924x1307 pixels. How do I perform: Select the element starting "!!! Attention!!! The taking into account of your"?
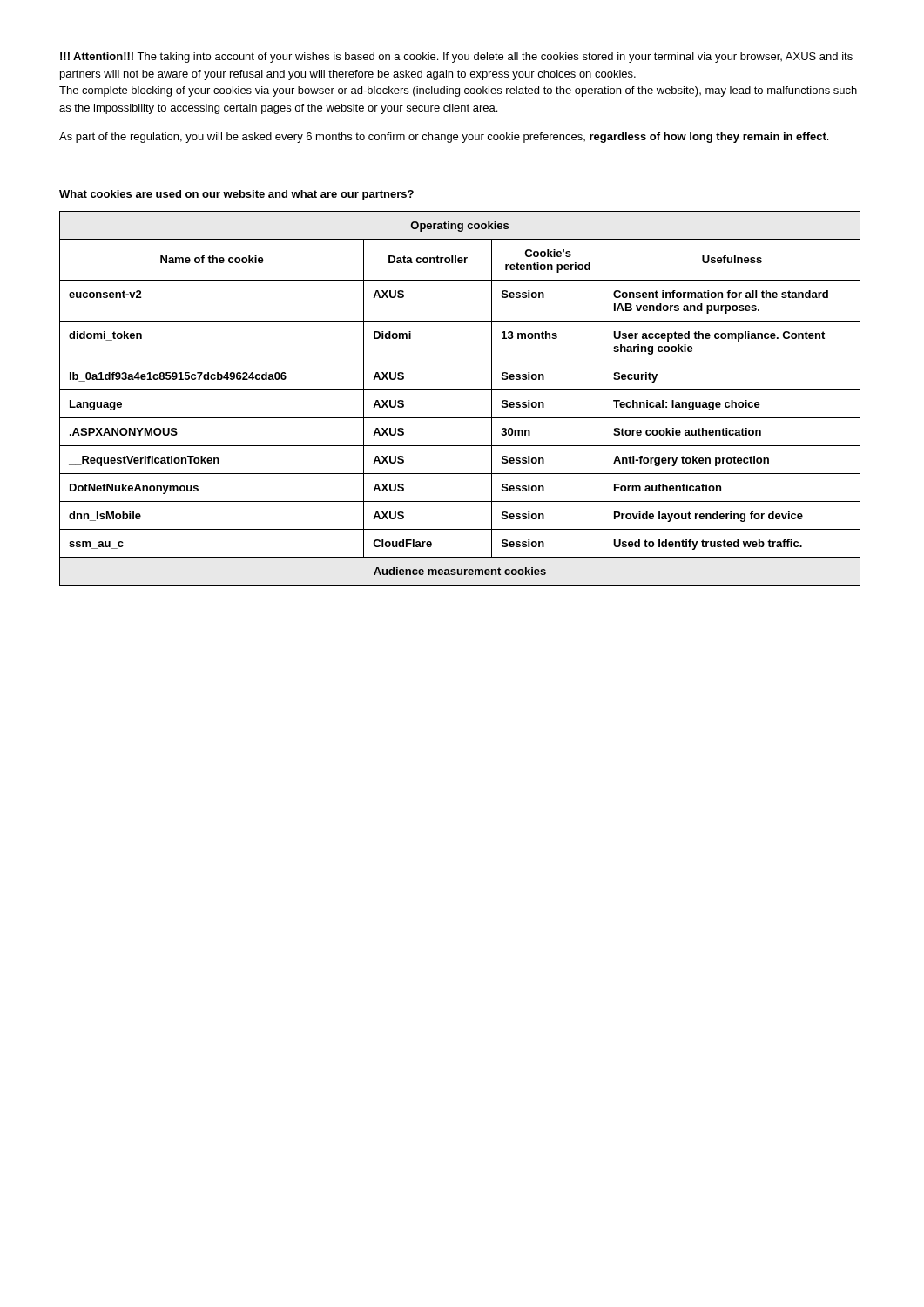coord(458,82)
